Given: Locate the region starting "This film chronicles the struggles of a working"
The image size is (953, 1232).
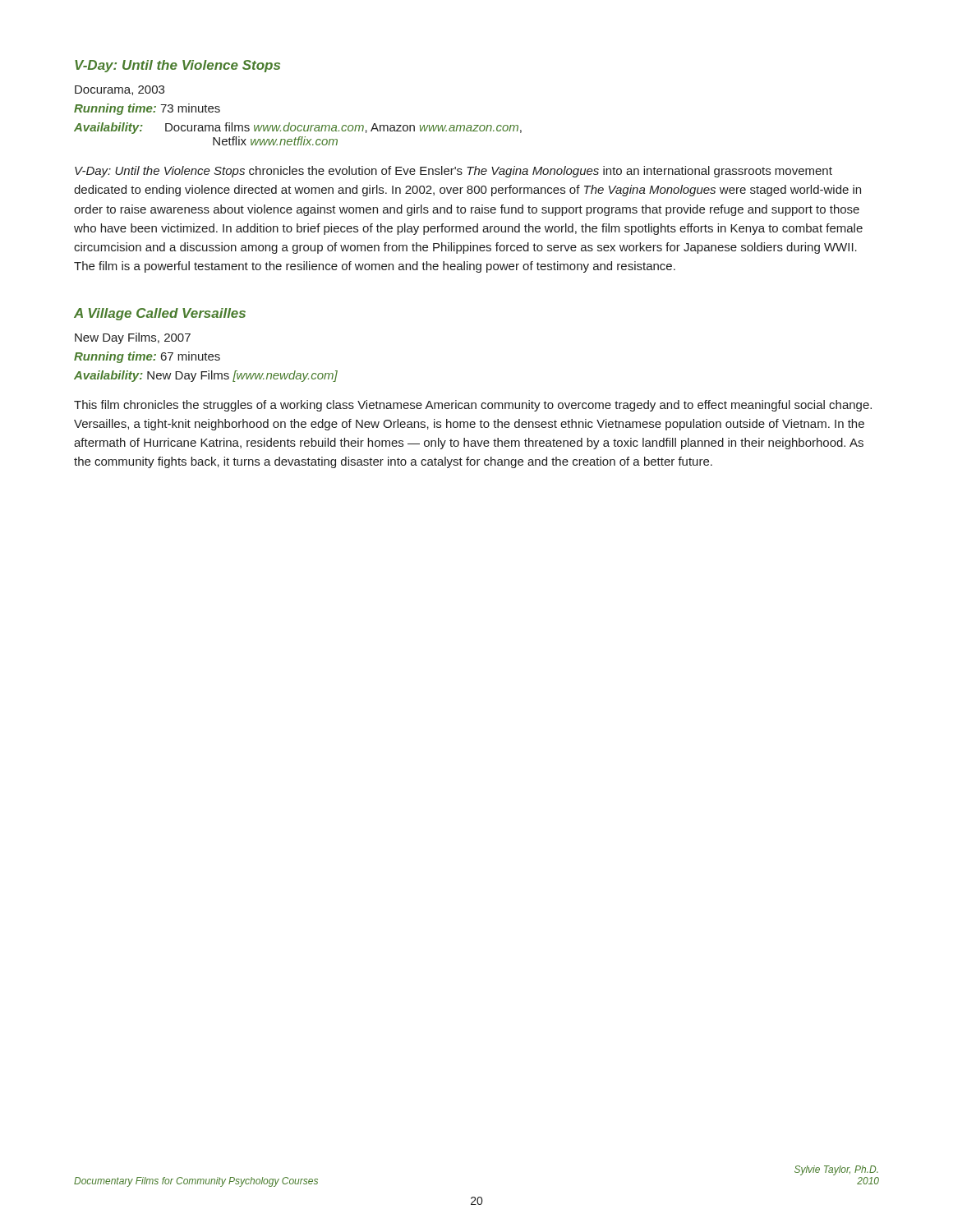Looking at the screenshot, I should click(x=476, y=433).
